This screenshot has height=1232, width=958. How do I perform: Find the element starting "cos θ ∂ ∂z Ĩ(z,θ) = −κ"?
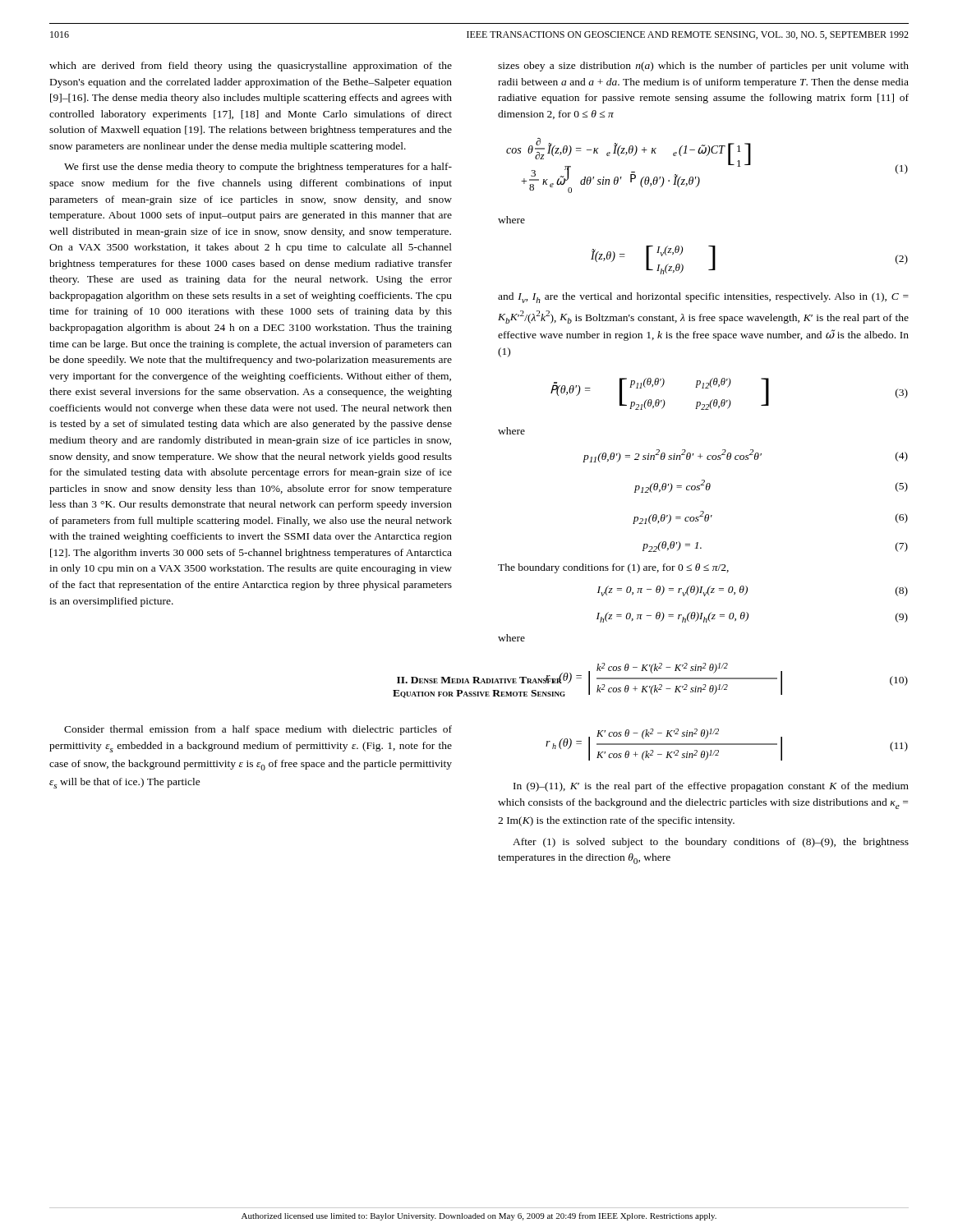coord(703,168)
